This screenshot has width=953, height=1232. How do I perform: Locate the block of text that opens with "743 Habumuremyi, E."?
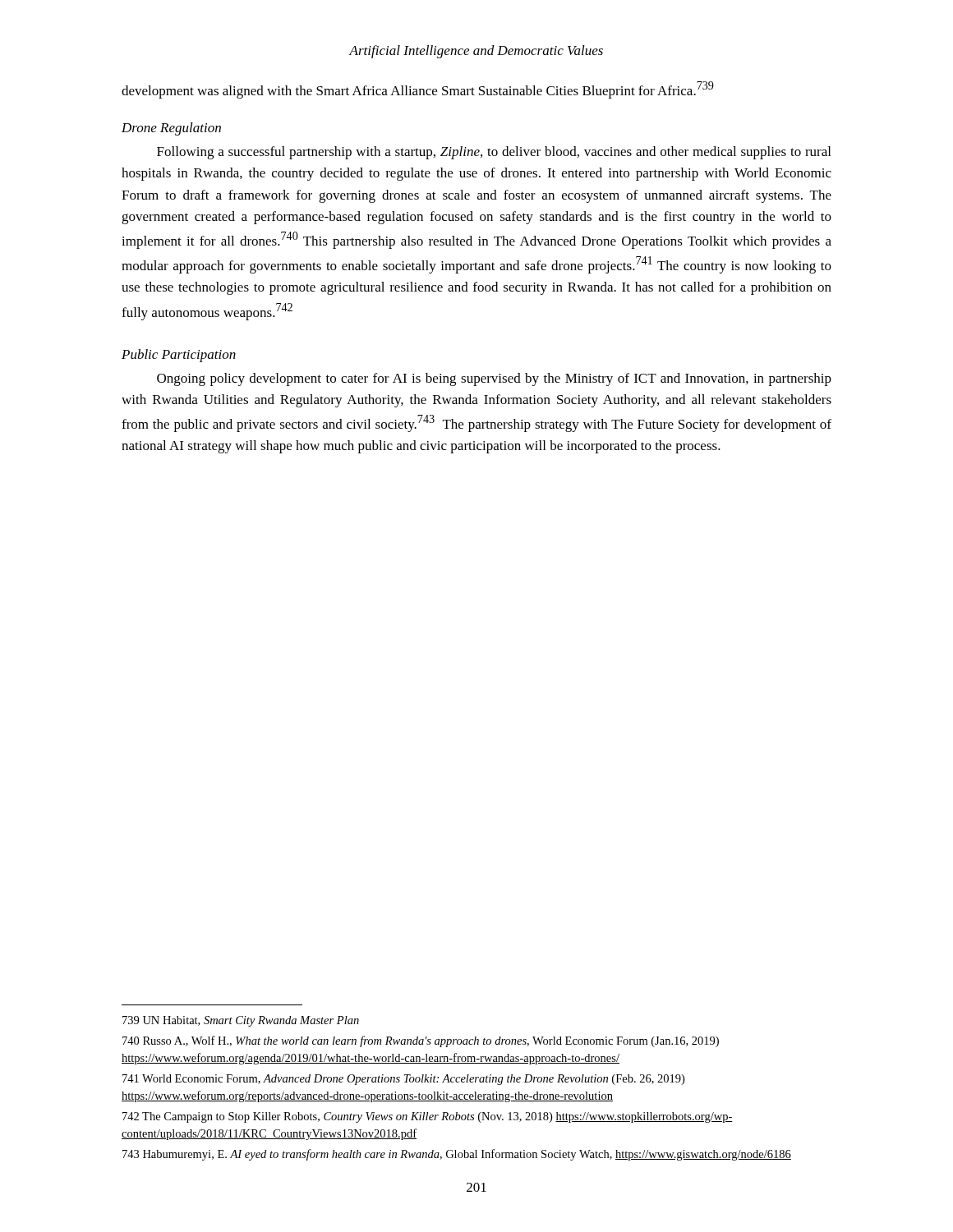click(456, 1154)
